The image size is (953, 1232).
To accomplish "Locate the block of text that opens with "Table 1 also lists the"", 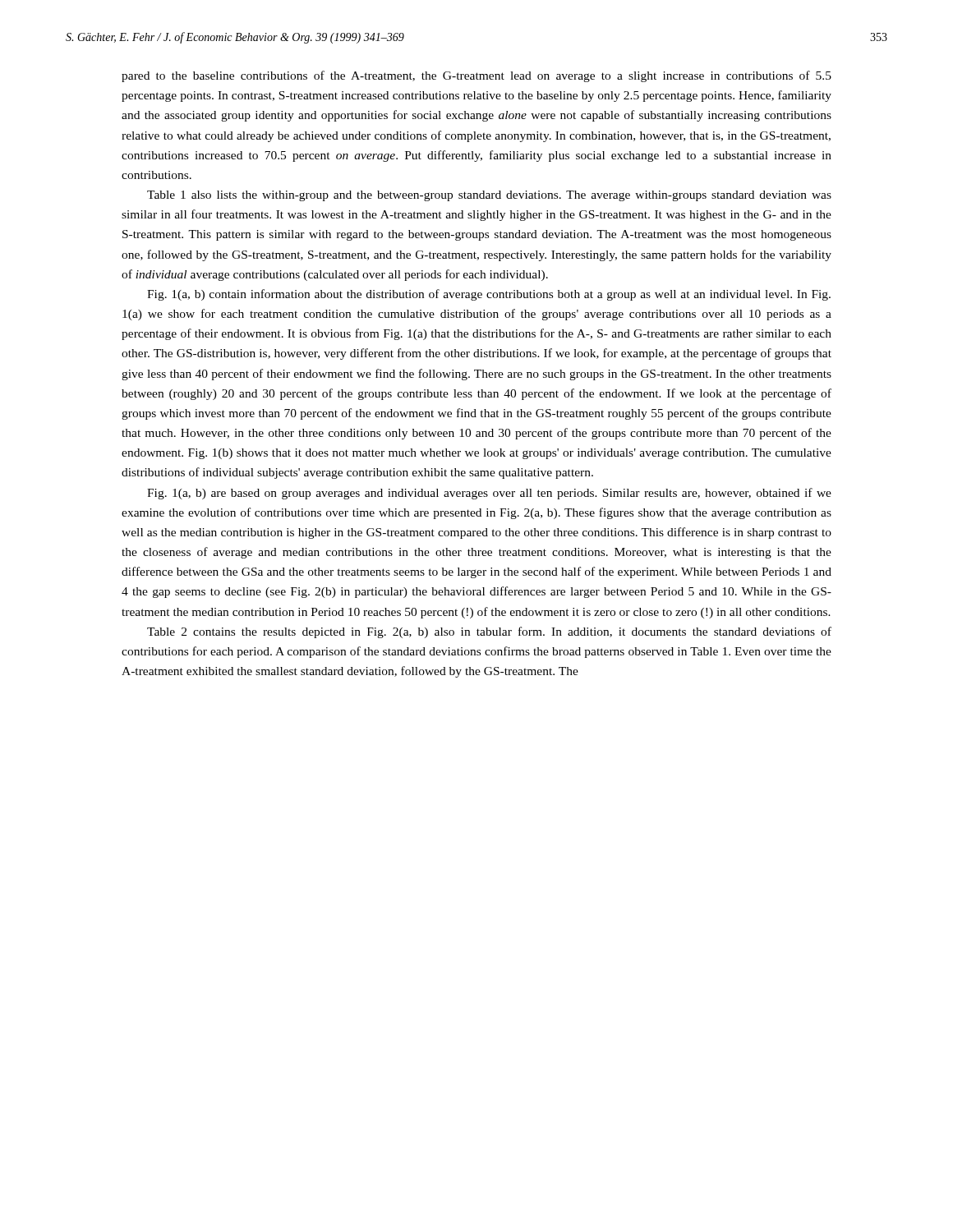I will (476, 234).
